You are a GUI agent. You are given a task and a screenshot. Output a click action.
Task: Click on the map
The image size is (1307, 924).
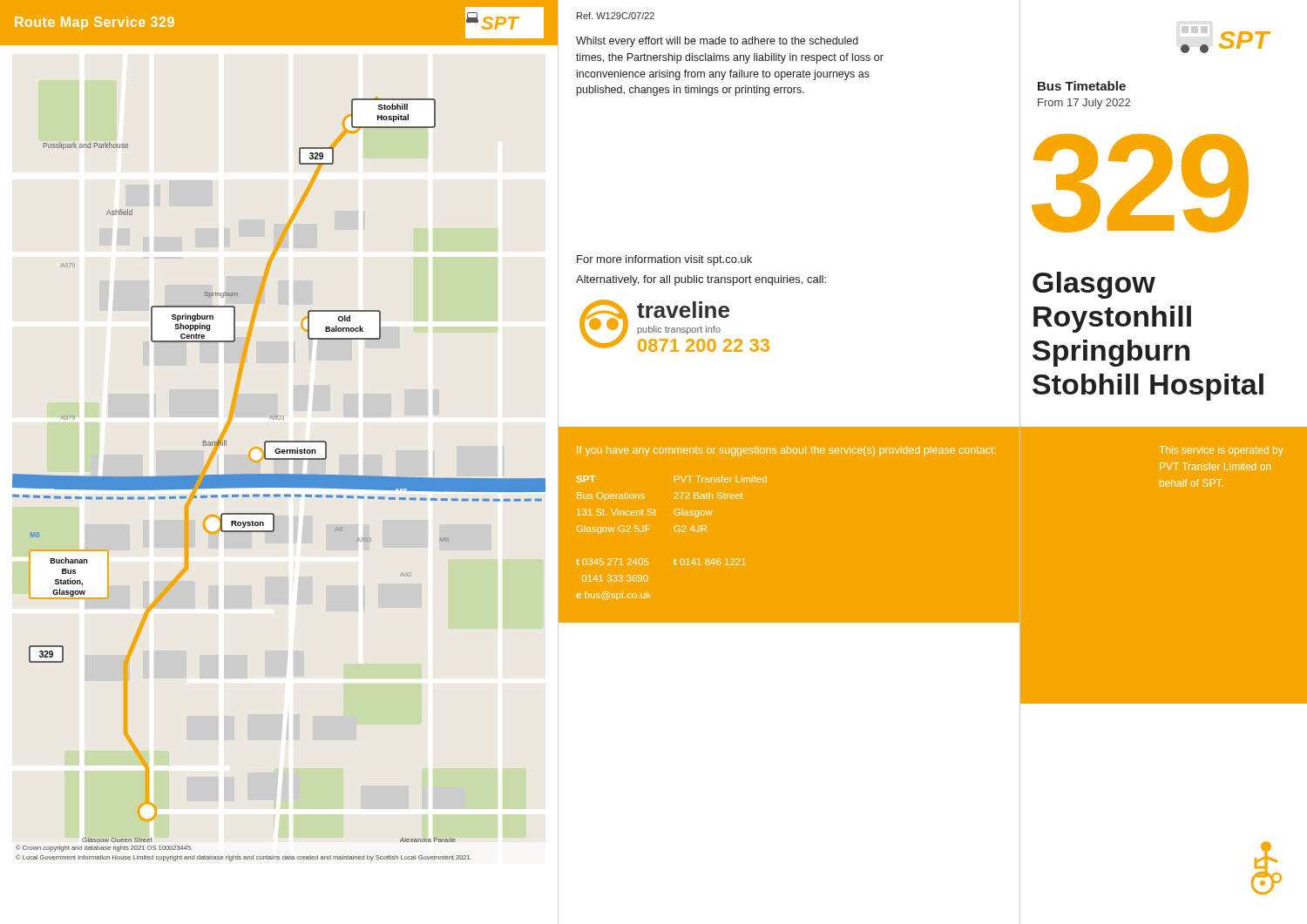tap(279, 459)
